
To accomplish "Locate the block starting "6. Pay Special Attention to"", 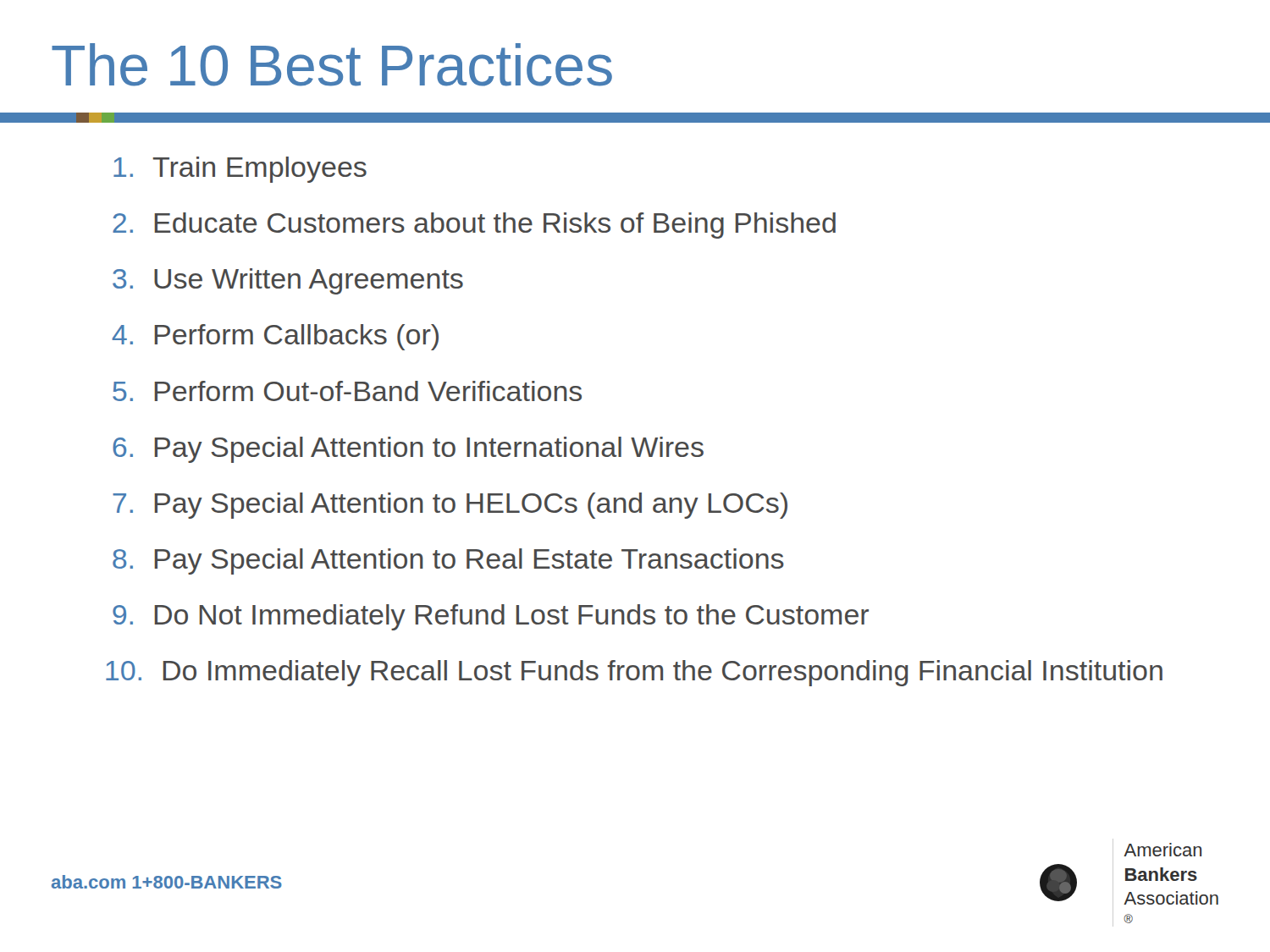I will [x=386, y=447].
